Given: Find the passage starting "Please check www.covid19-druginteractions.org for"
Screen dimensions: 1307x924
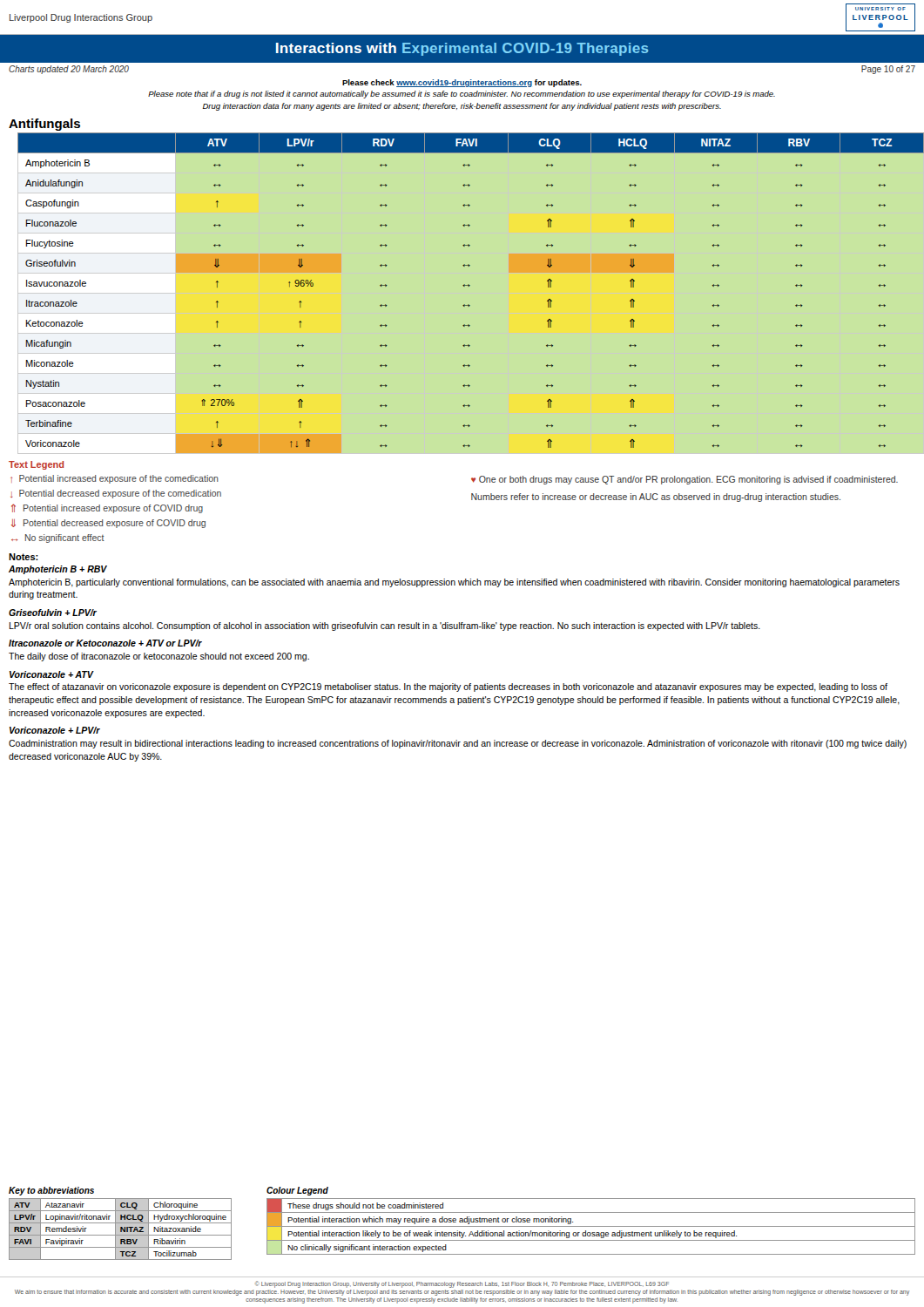Looking at the screenshot, I should pyautogui.click(x=462, y=94).
